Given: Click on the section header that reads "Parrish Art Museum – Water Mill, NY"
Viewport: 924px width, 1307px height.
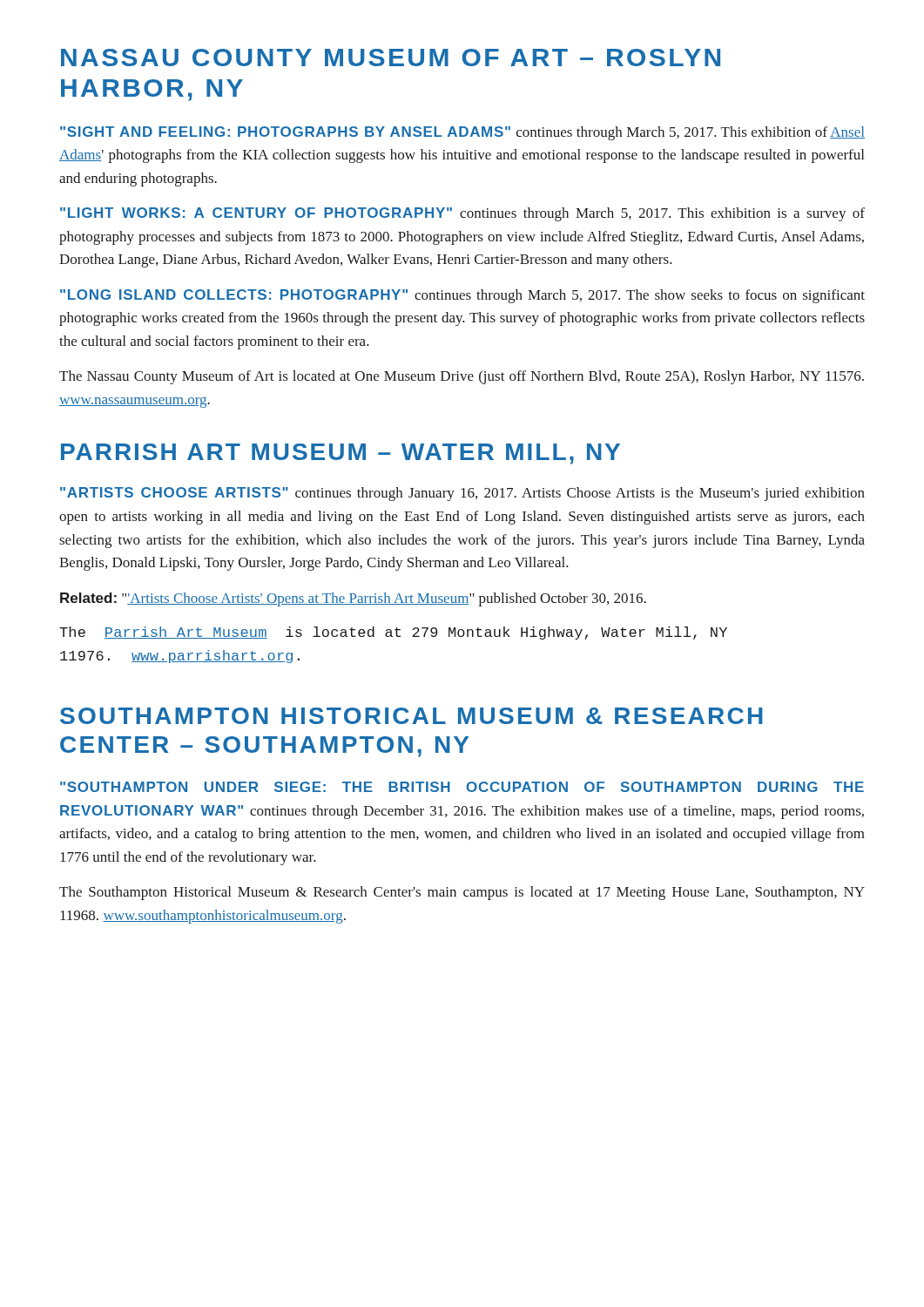Looking at the screenshot, I should pyautogui.click(x=462, y=452).
